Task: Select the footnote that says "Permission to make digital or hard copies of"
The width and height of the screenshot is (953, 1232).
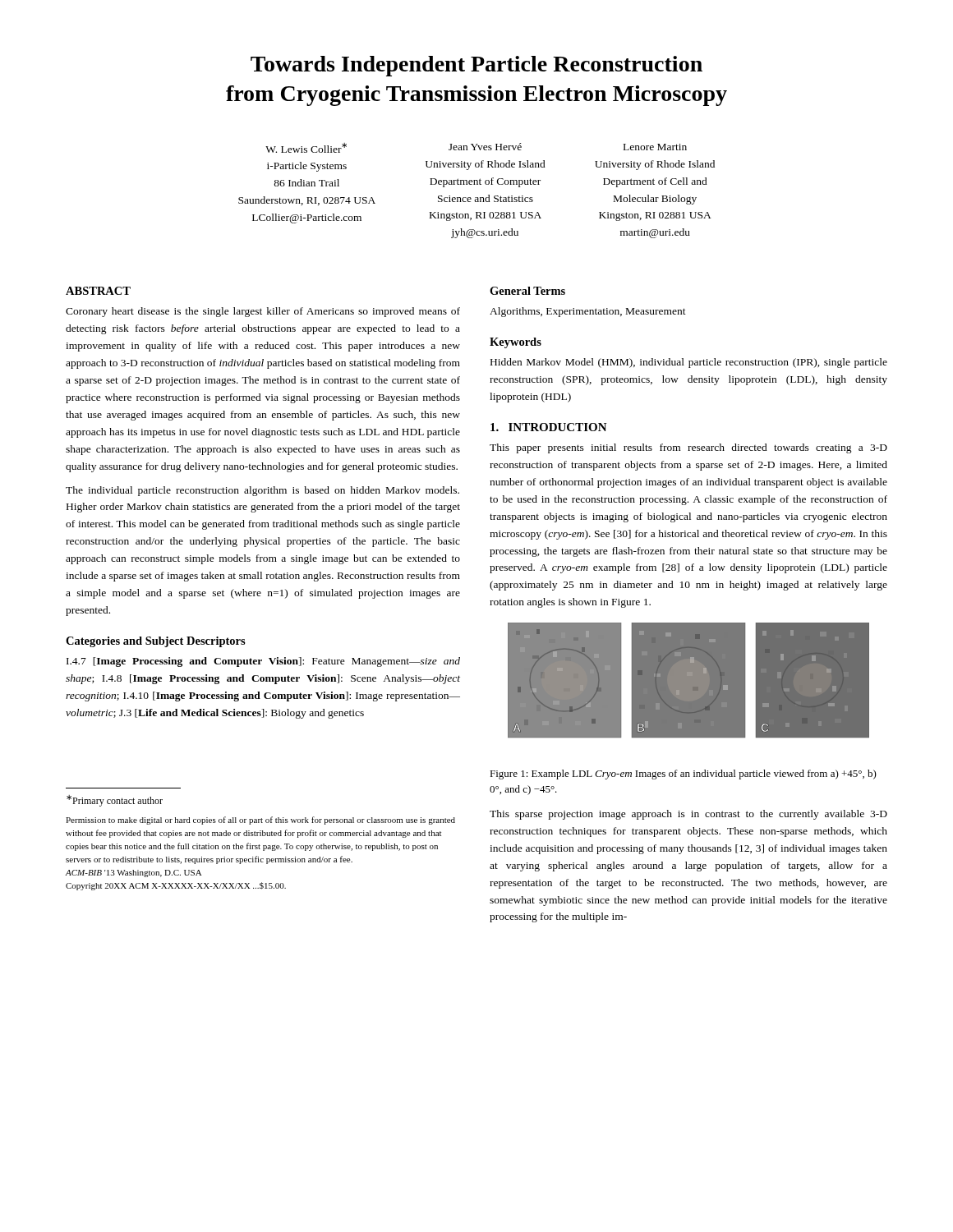Action: point(261,853)
